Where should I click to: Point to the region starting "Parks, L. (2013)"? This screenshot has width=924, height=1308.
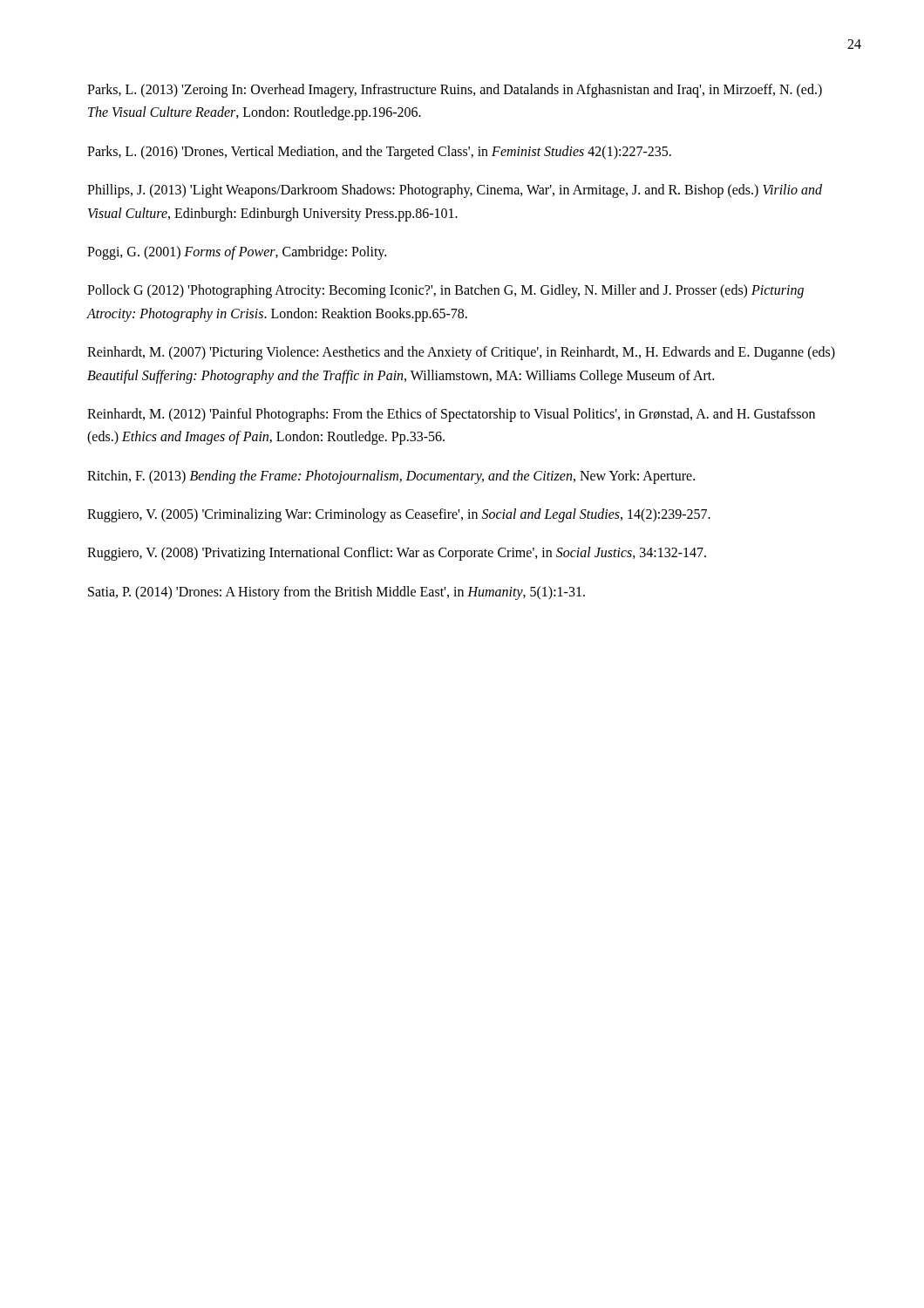point(455,101)
